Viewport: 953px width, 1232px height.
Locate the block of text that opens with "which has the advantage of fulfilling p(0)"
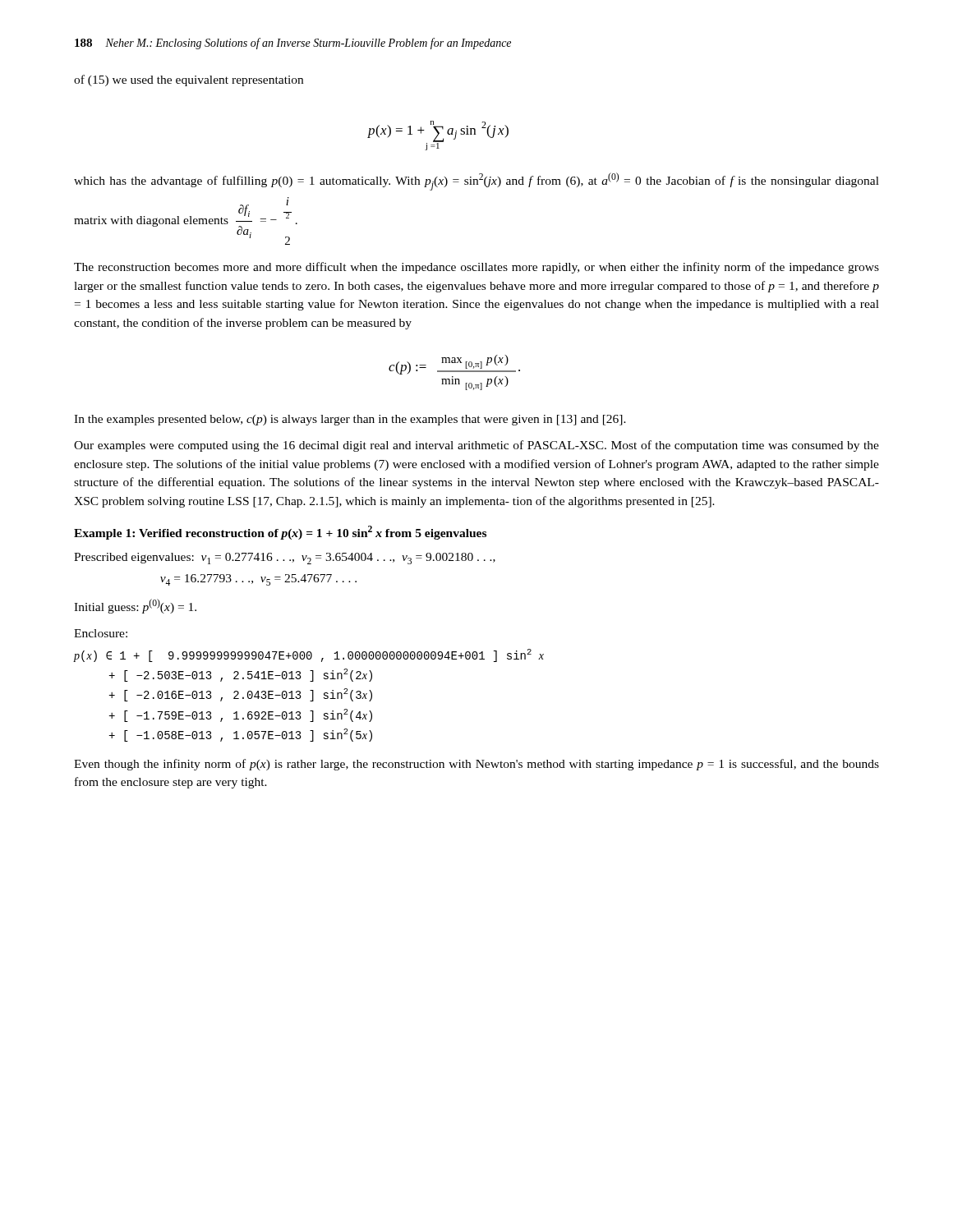click(476, 182)
